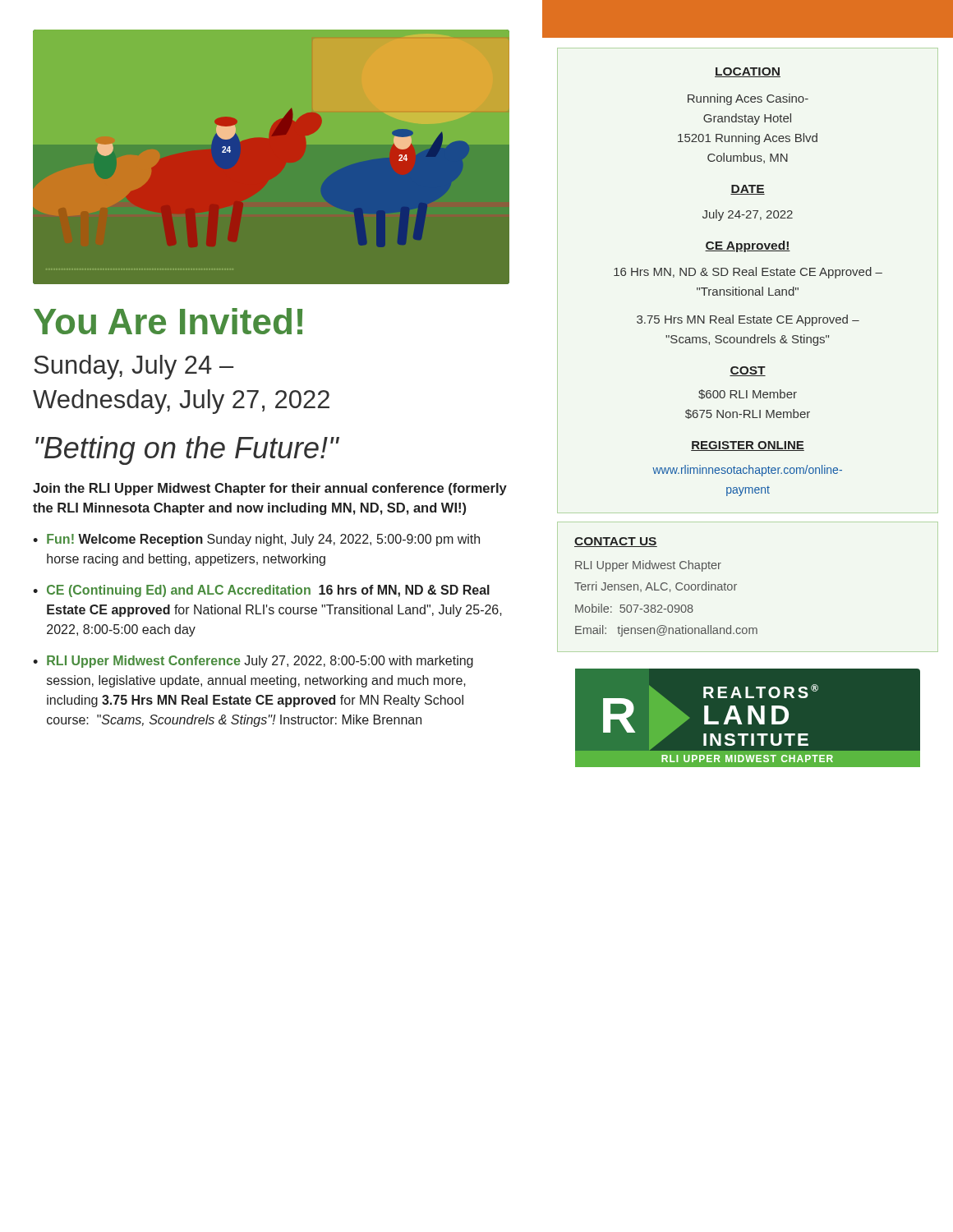The height and width of the screenshot is (1232, 953).
Task: Click on the text block starting "• Fun! Welcome Reception Sunday night,"
Action: point(273,550)
